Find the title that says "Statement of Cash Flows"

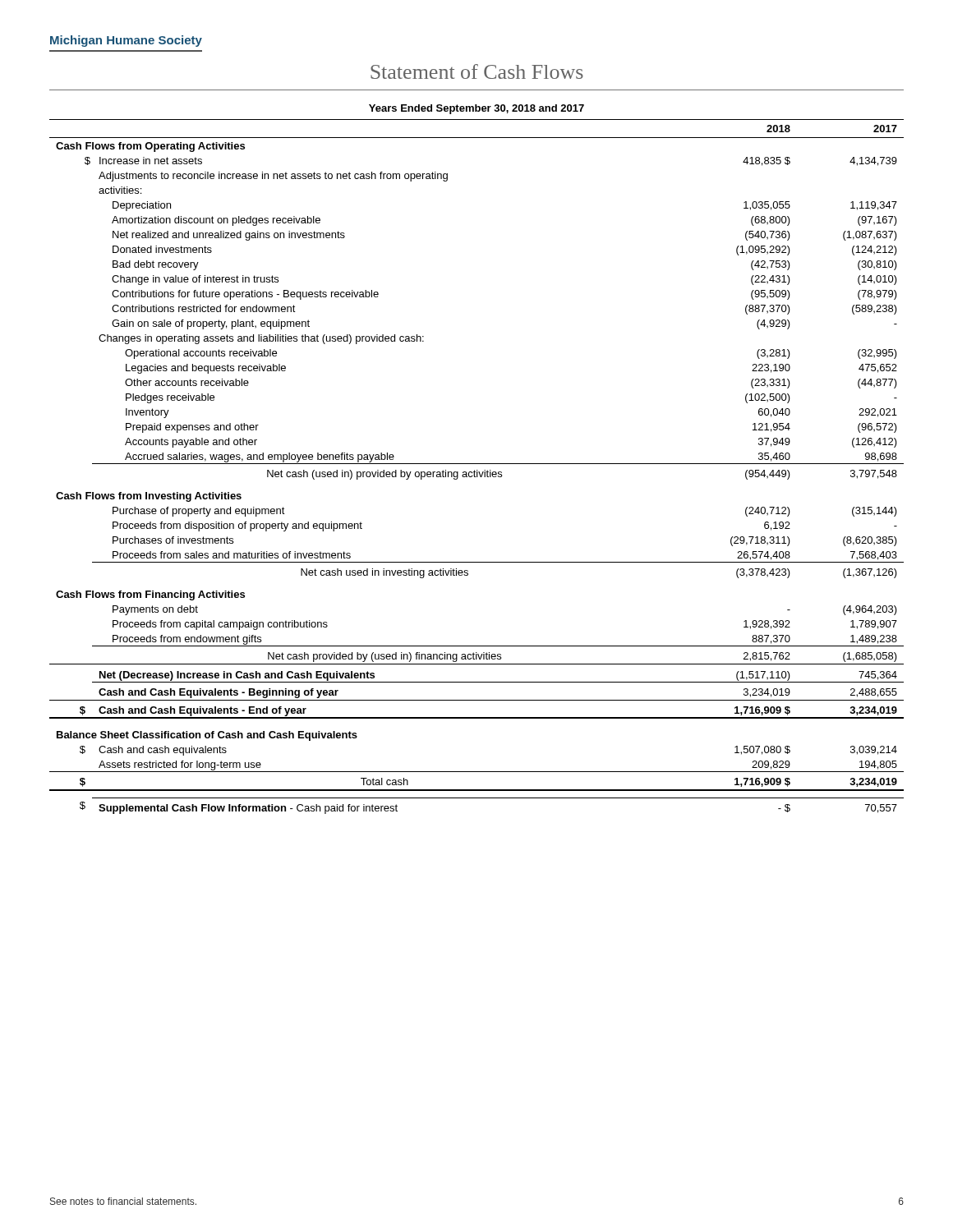[x=476, y=72]
